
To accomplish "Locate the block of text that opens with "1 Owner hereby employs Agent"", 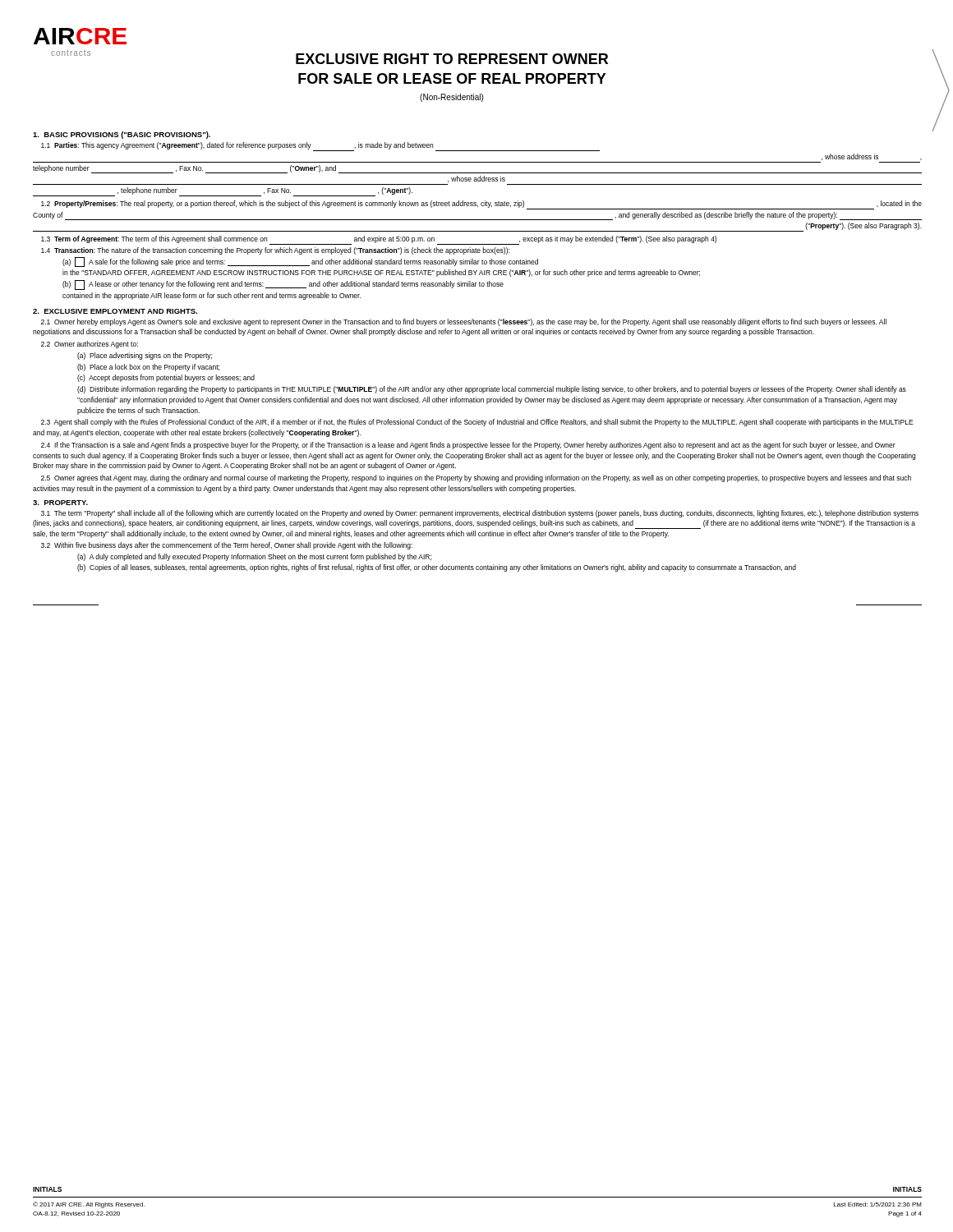I will tap(460, 327).
